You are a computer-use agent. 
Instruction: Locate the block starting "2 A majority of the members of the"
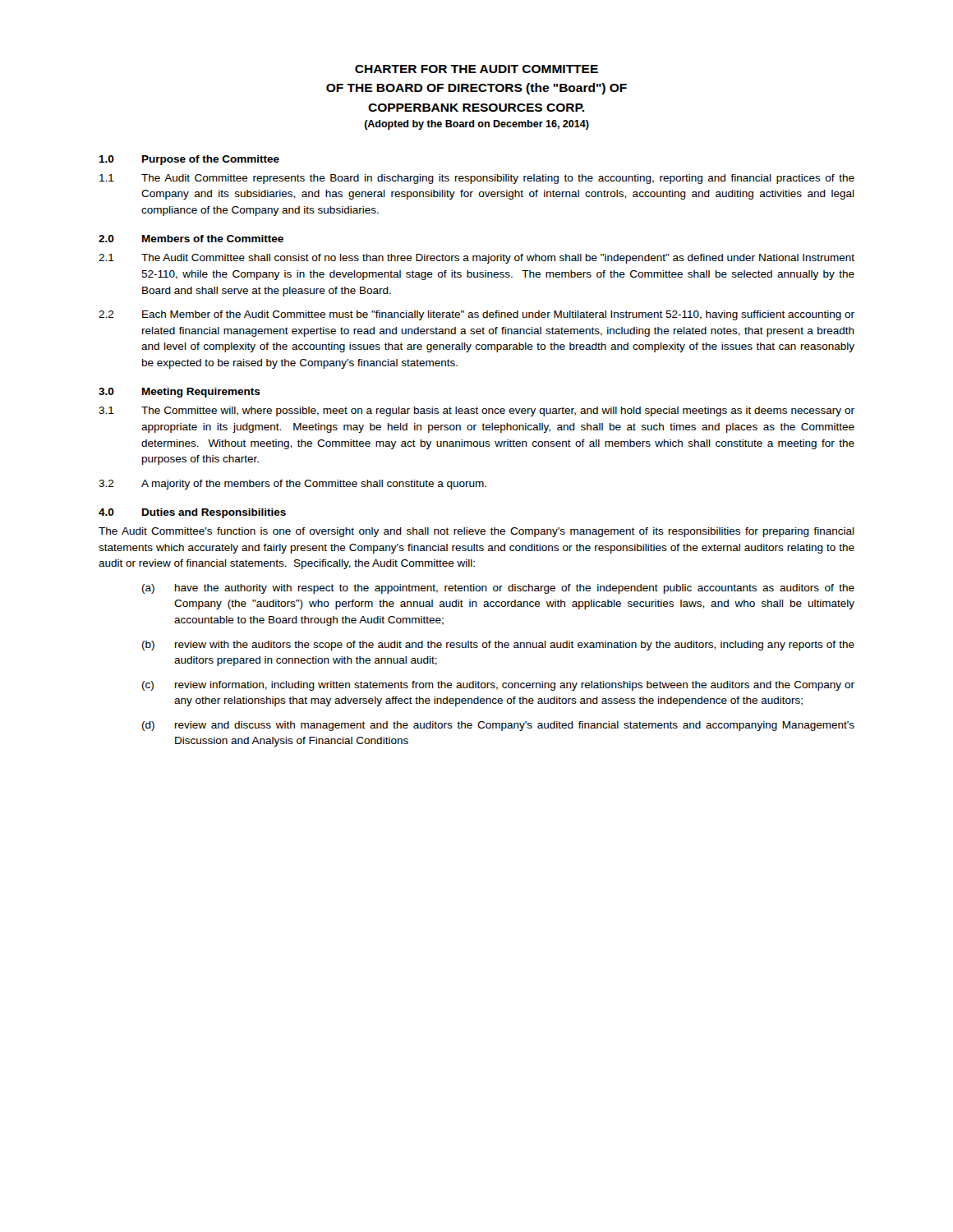tap(476, 483)
